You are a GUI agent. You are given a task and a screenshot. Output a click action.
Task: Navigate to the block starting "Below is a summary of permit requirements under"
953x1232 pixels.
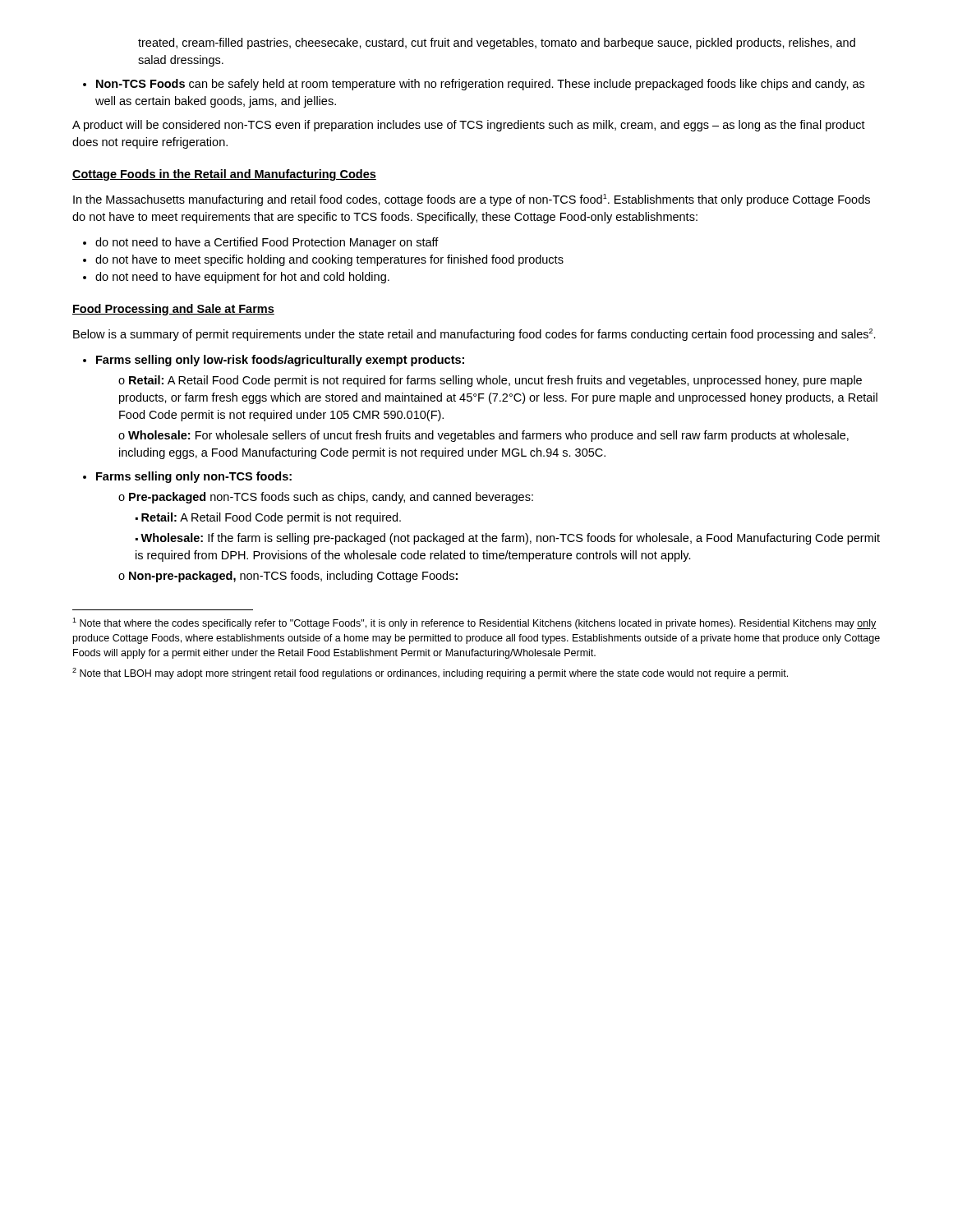[476, 335]
